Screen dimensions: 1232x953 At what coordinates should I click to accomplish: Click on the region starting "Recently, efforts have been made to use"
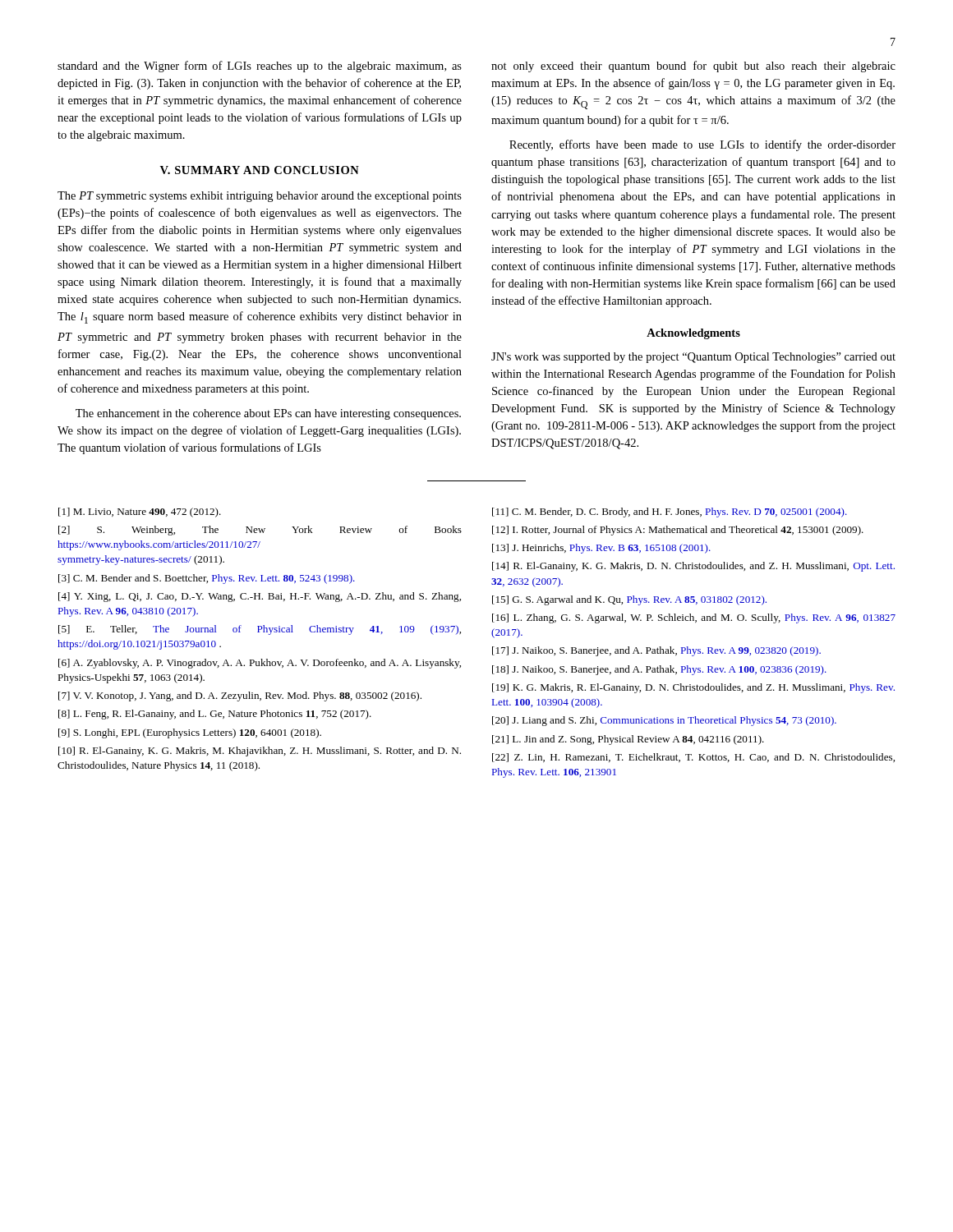693,223
